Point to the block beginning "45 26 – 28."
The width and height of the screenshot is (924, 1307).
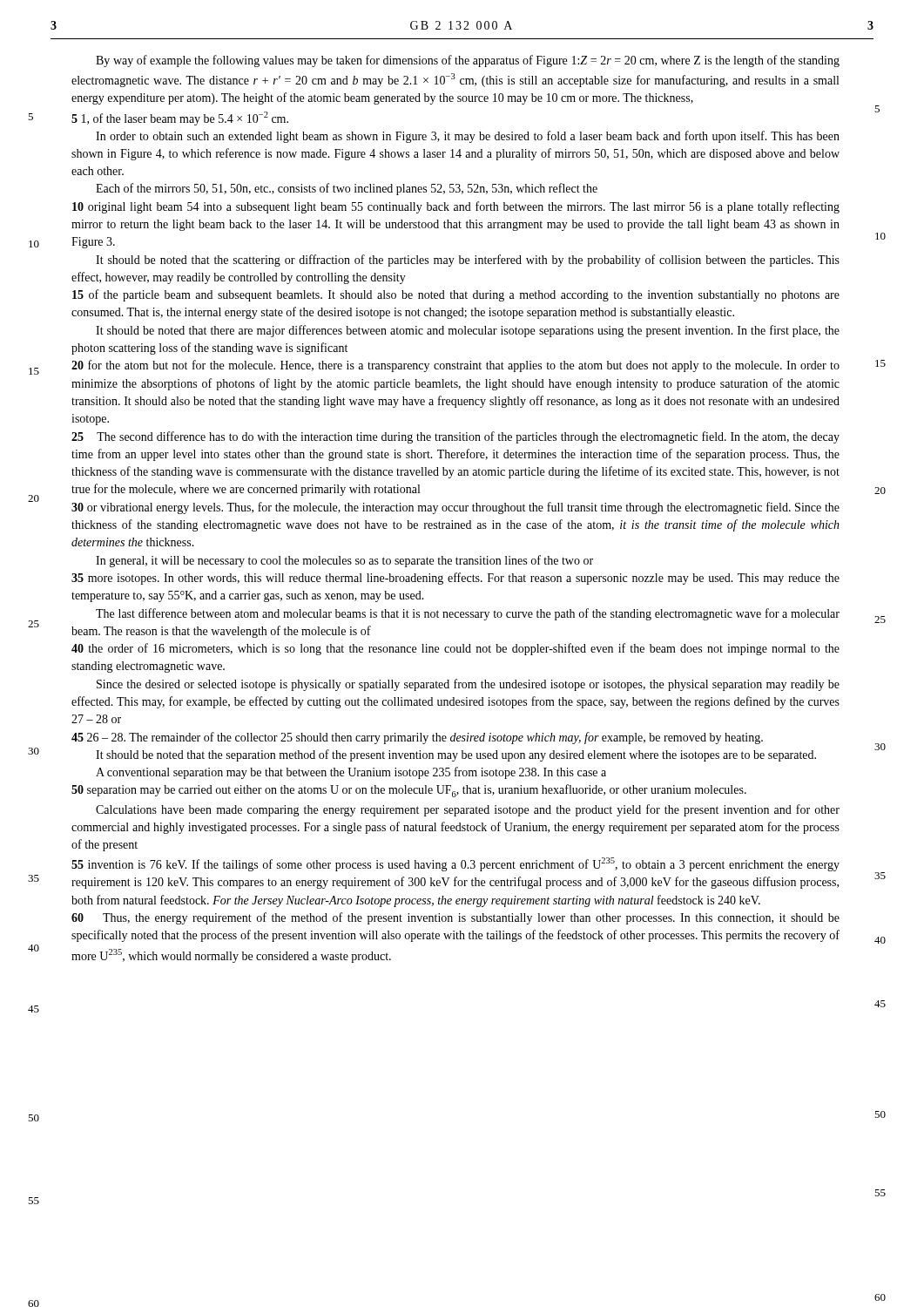pos(455,755)
